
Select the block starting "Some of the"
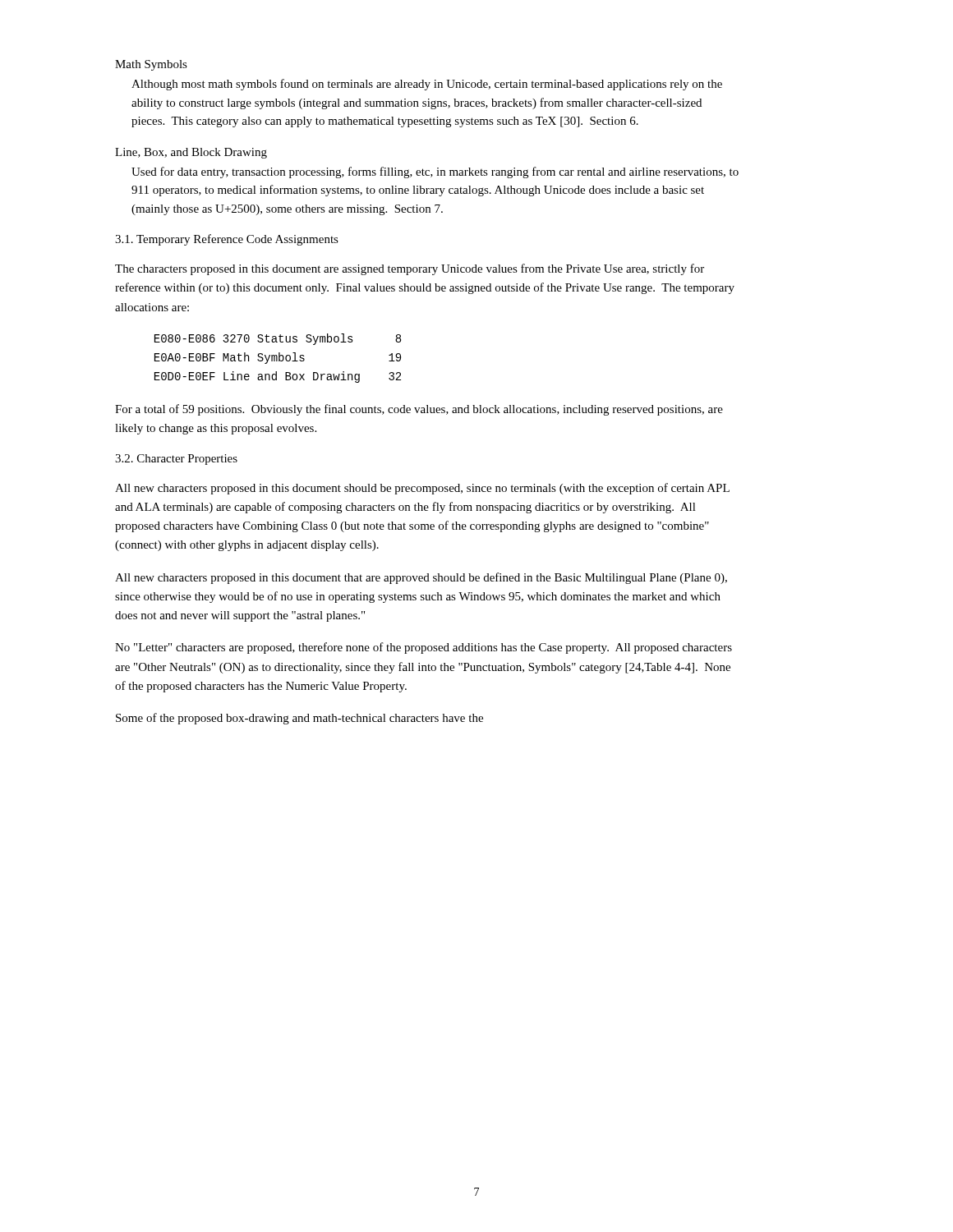point(299,718)
